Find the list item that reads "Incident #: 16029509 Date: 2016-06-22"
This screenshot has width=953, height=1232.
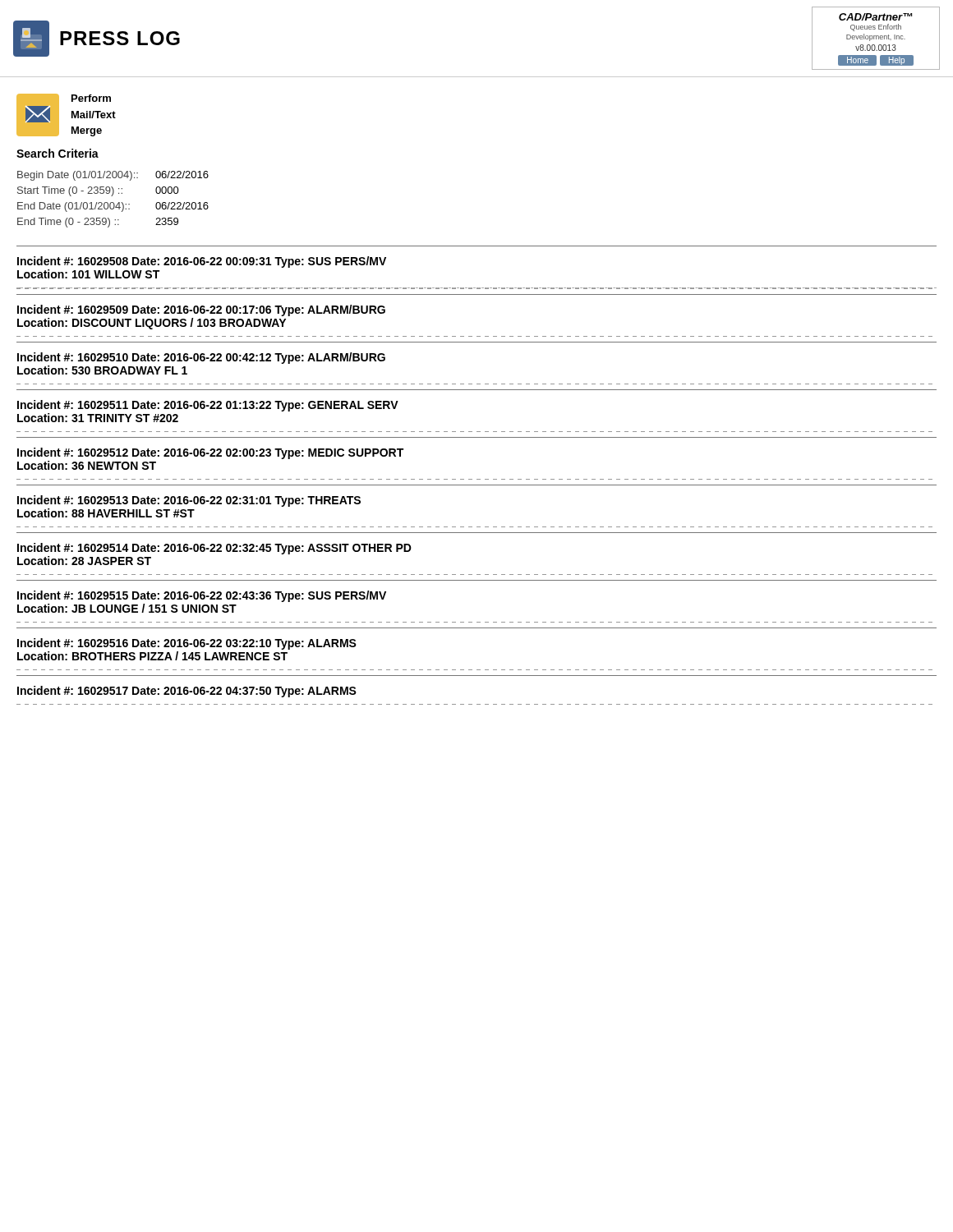point(201,310)
